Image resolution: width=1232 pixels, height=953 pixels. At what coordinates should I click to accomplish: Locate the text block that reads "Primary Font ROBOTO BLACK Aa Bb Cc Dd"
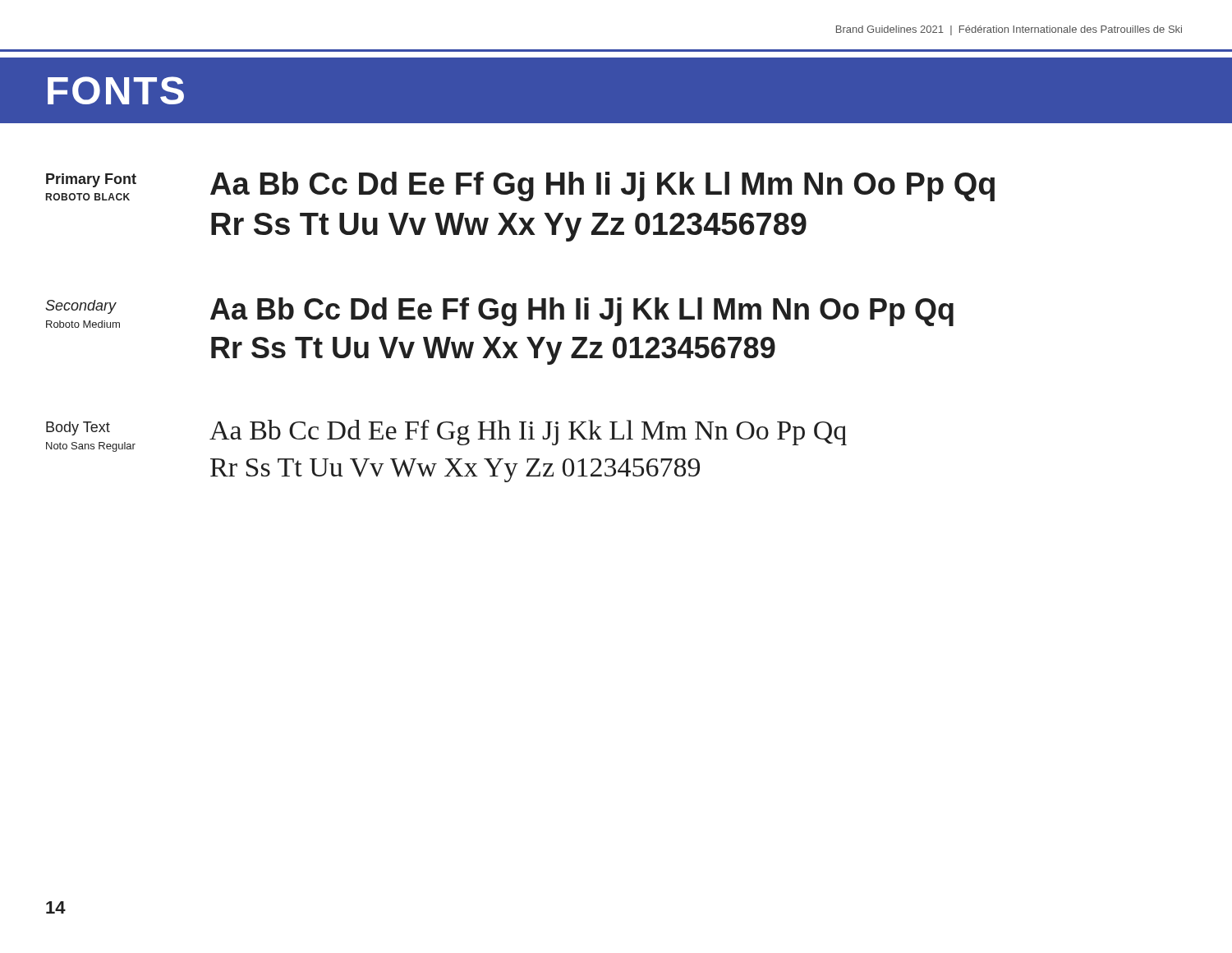[616, 205]
